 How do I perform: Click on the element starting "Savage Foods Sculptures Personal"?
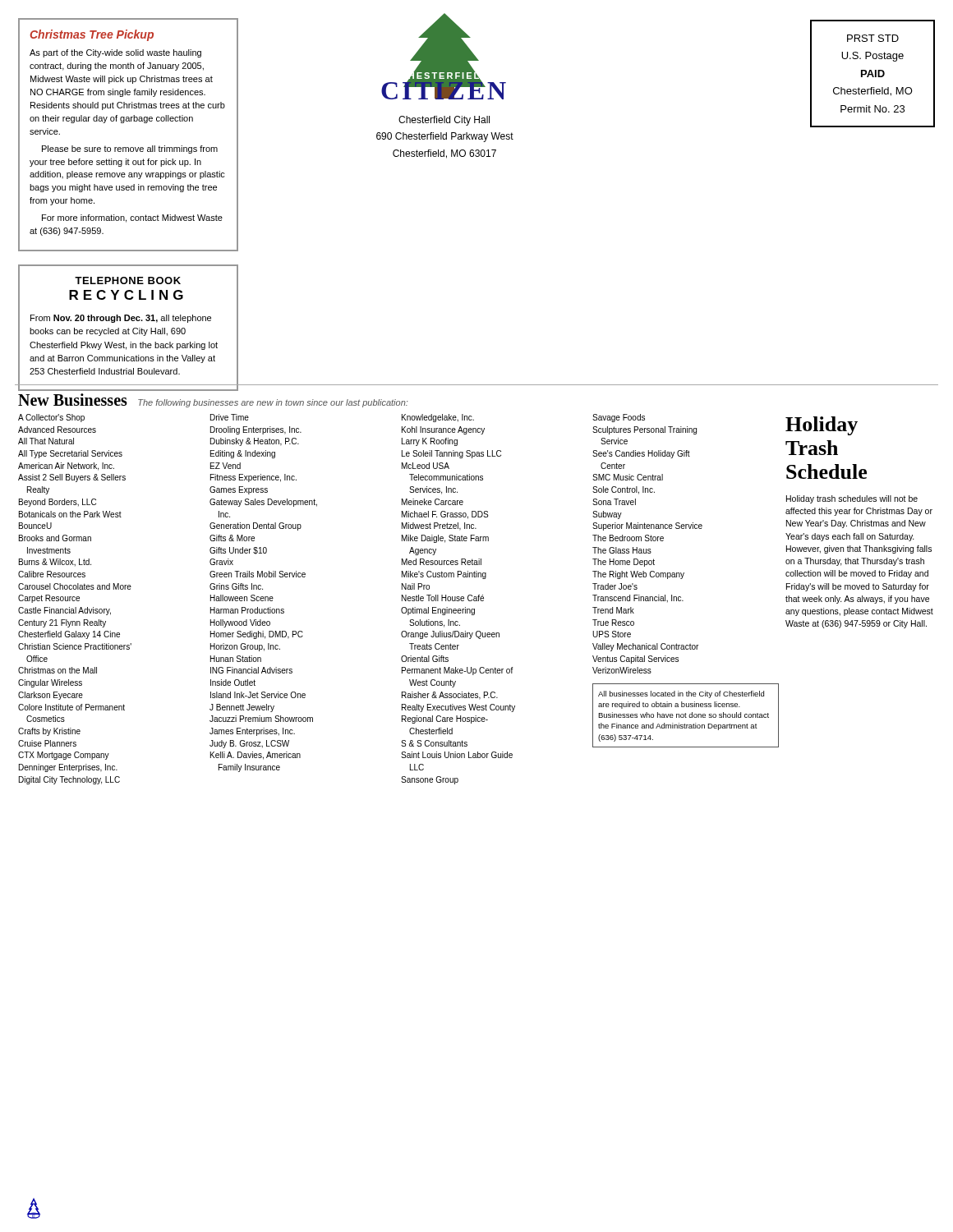(686, 580)
